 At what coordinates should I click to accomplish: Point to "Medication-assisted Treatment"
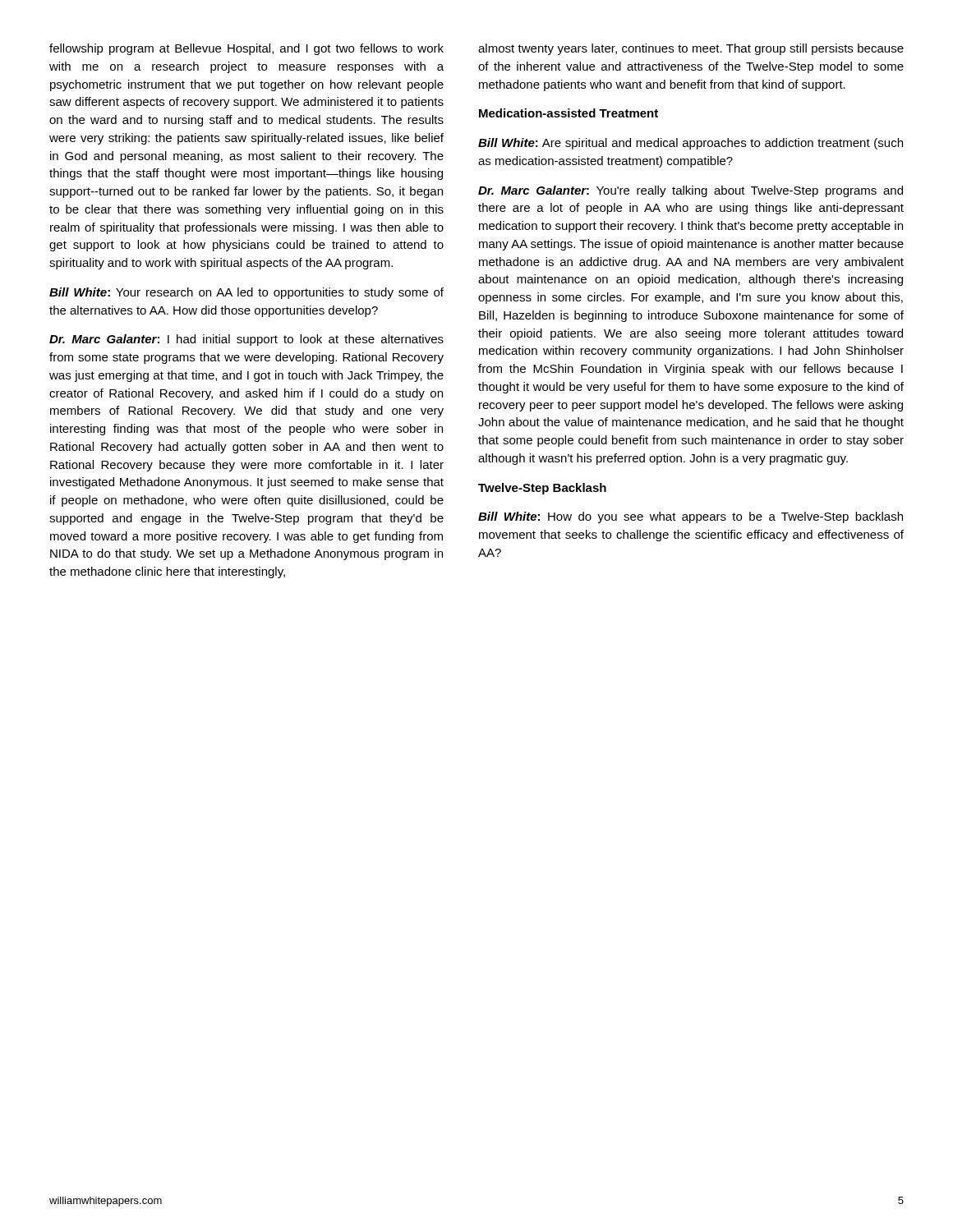click(569, 113)
